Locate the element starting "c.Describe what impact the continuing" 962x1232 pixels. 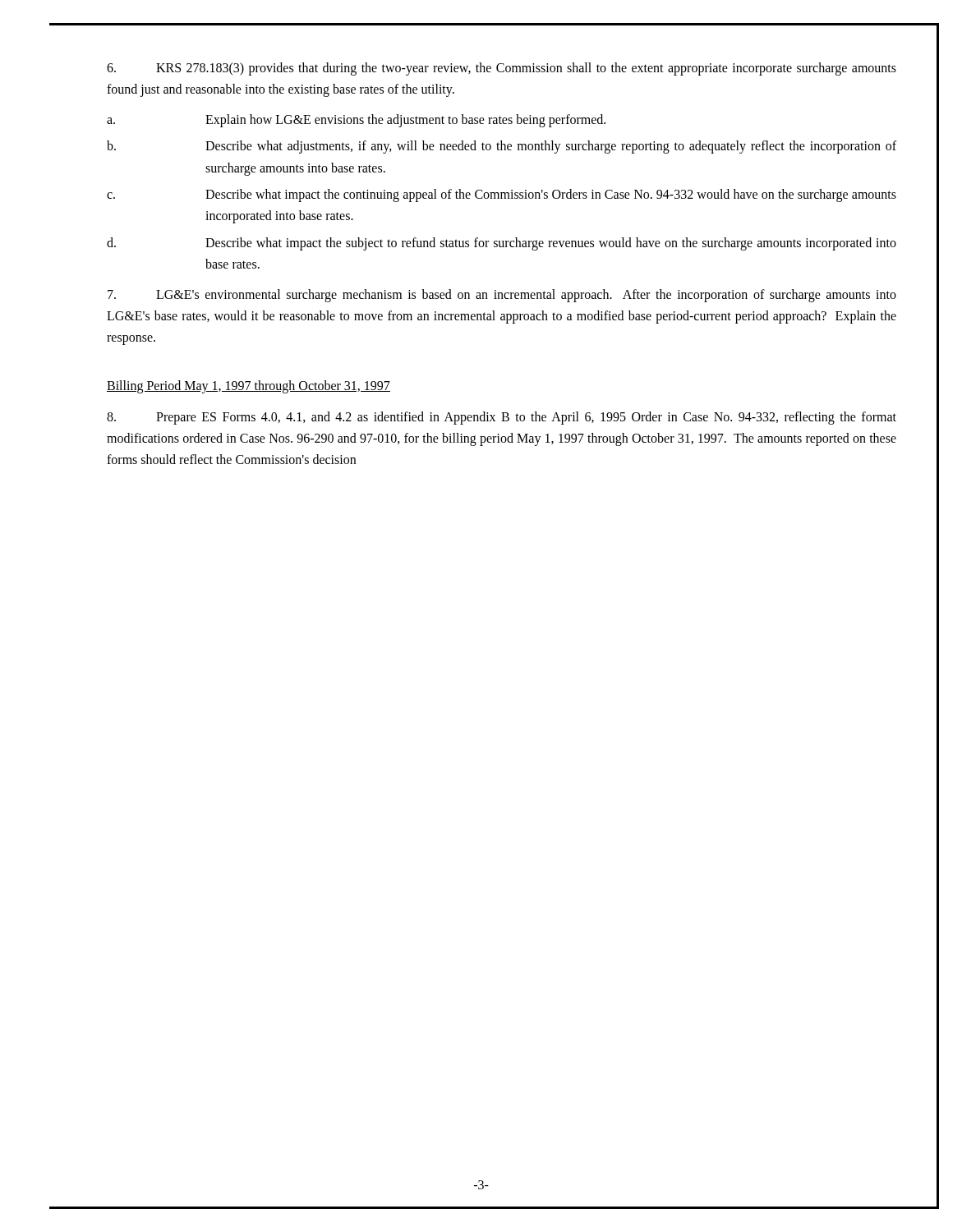[x=502, y=206]
